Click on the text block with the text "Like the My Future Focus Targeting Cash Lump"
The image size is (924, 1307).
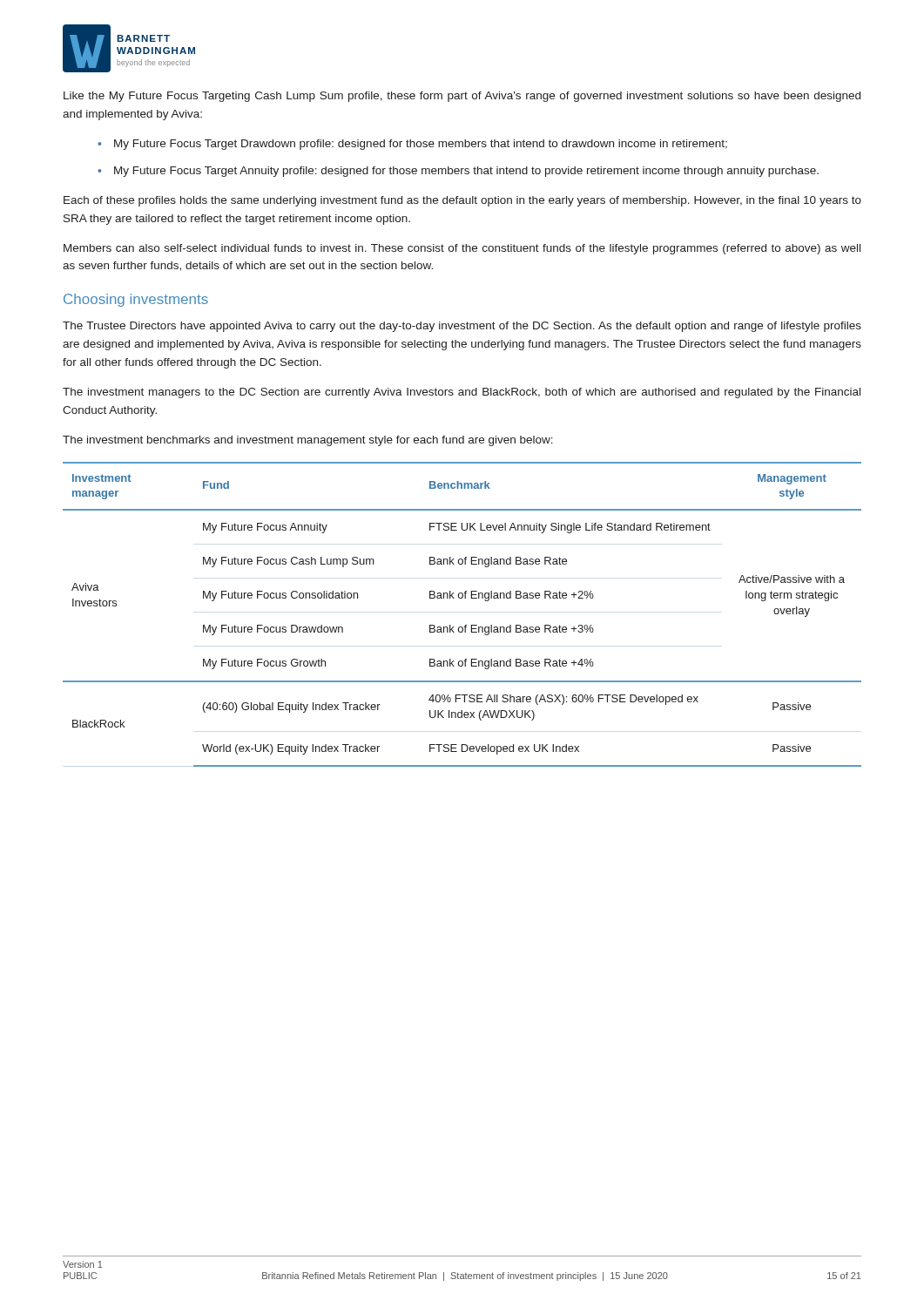point(462,105)
